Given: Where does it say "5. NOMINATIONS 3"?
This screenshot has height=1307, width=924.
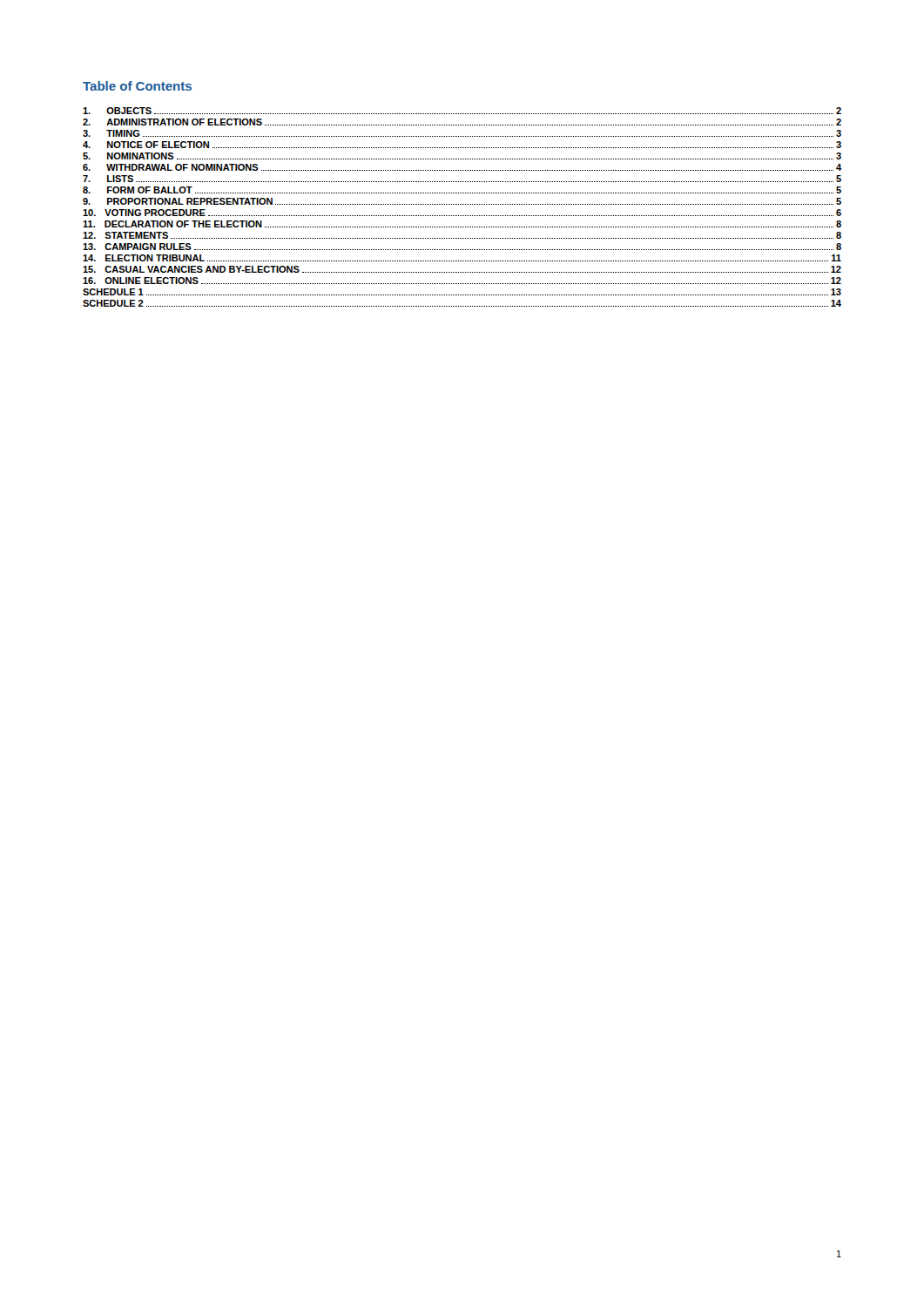Looking at the screenshot, I should click(x=462, y=156).
